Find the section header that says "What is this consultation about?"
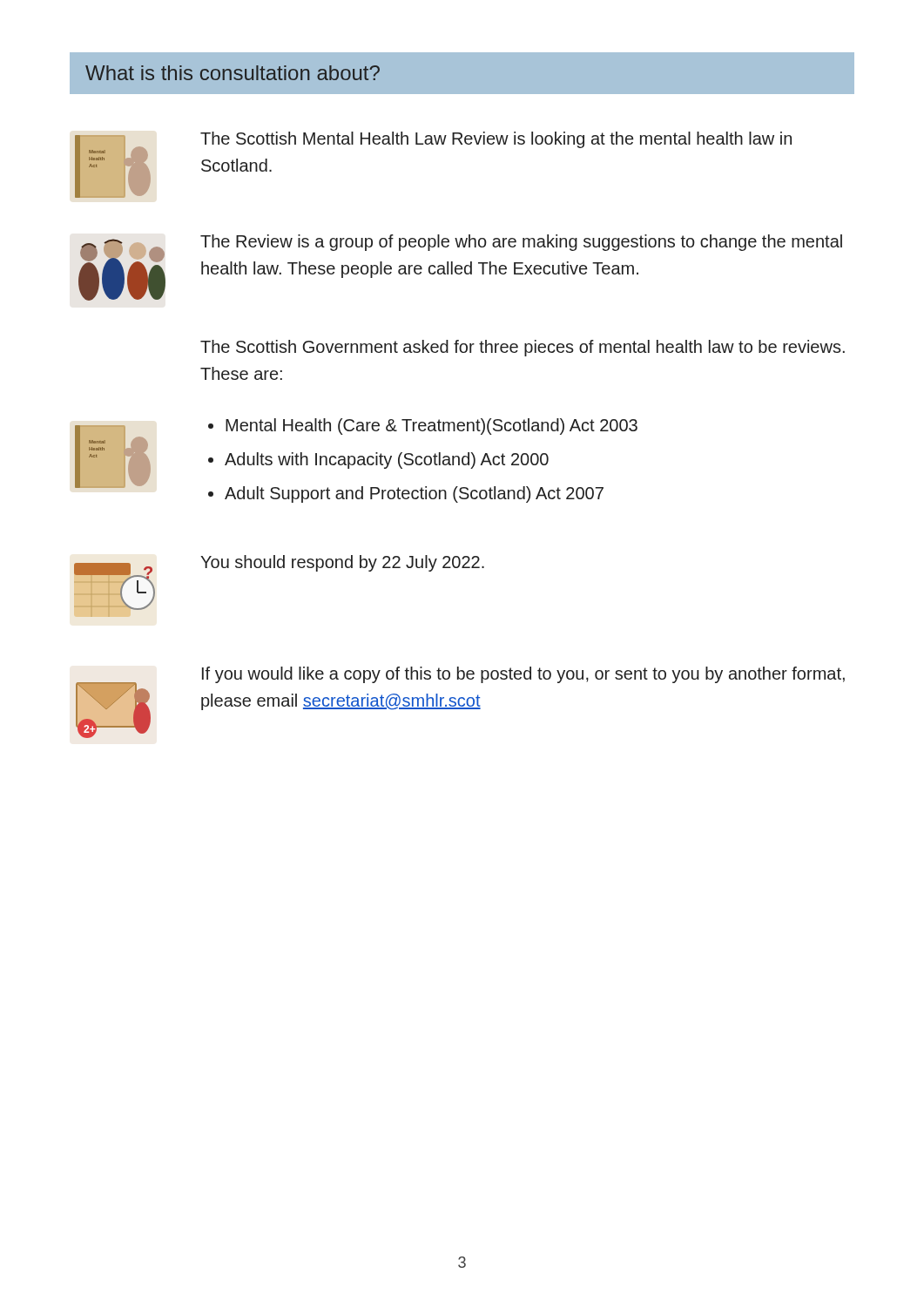Screen dimensions: 1307x924 pos(233,73)
